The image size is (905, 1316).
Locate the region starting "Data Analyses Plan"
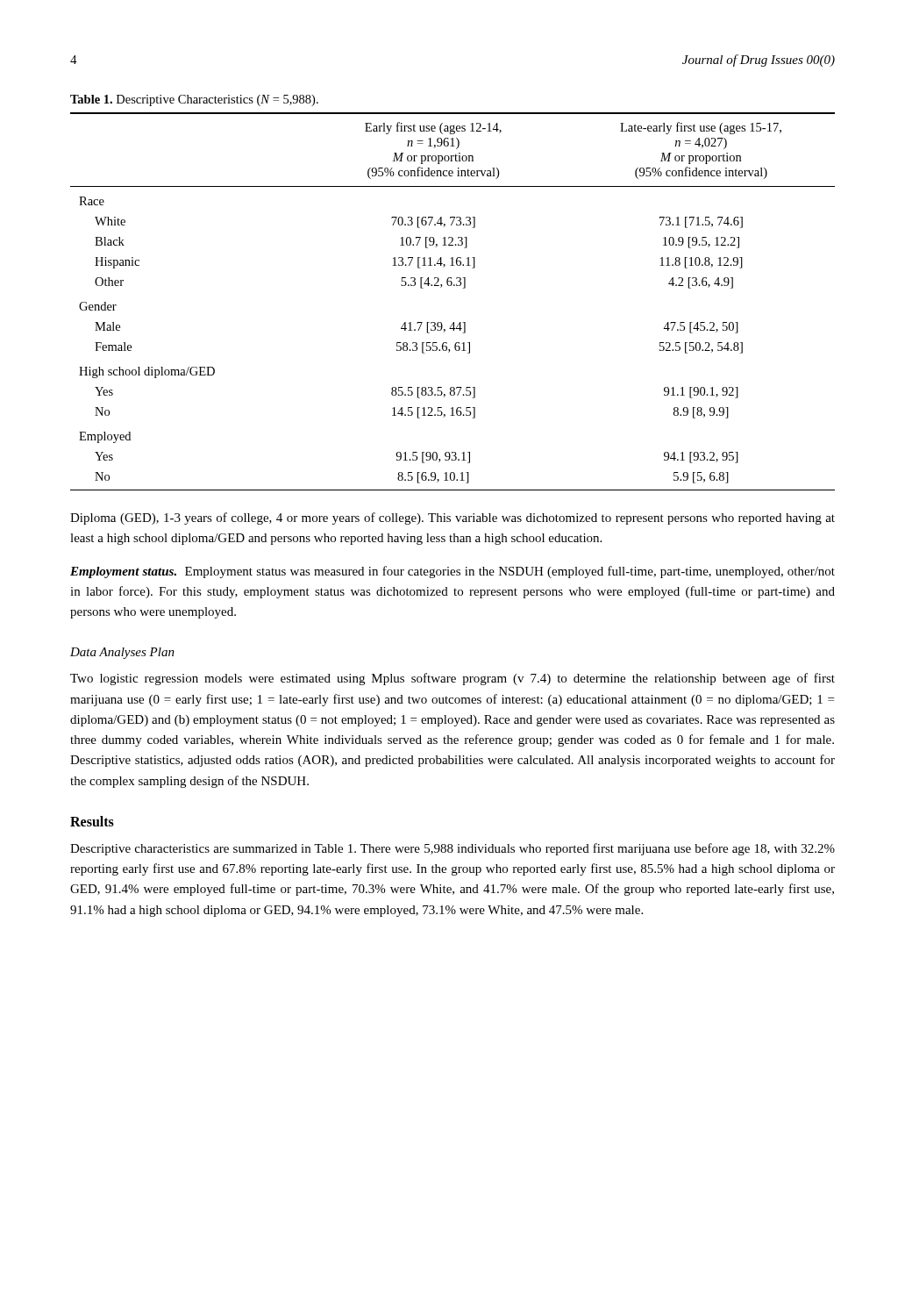coord(122,652)
